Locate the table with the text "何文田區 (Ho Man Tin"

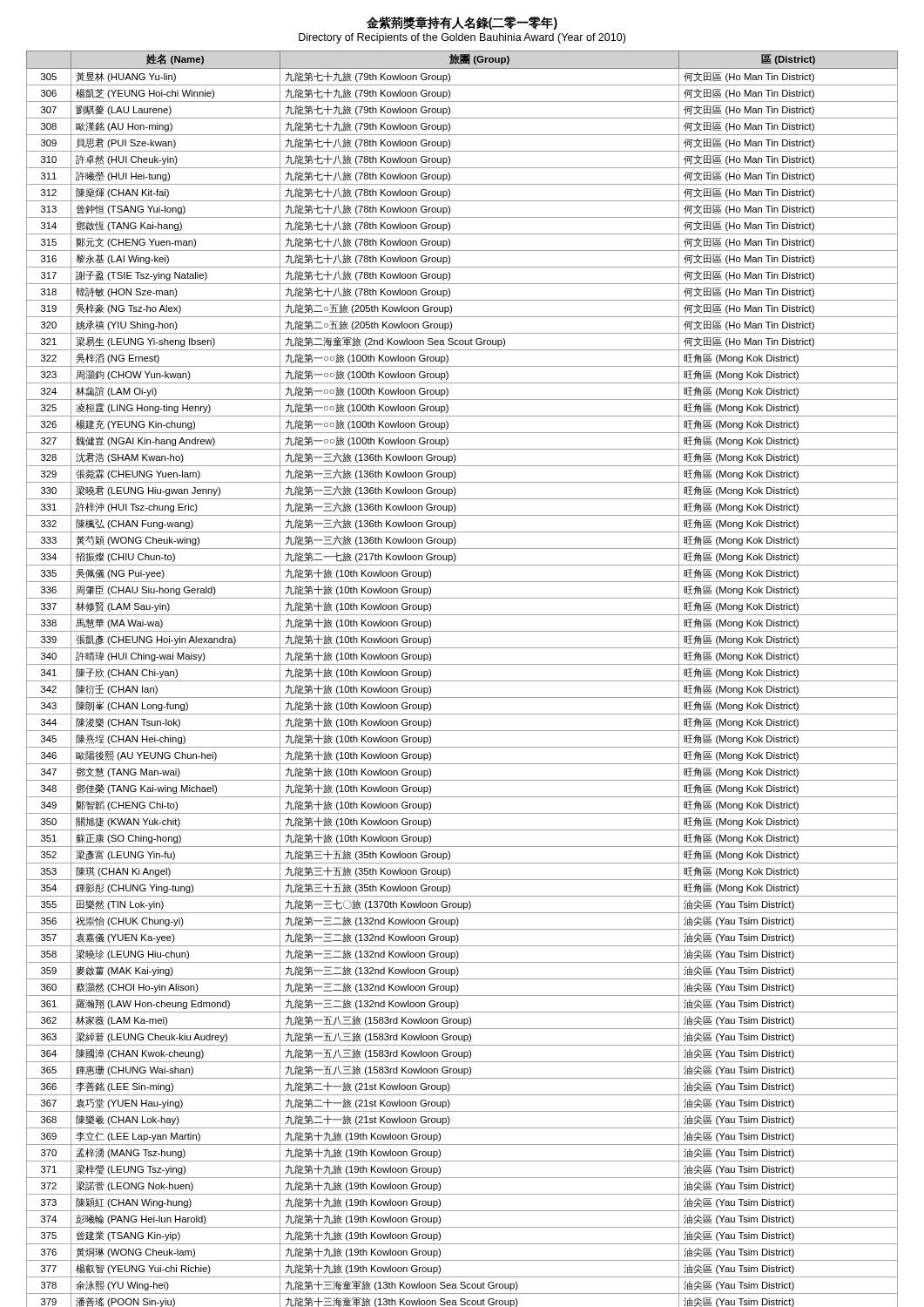tap(462, 679)
